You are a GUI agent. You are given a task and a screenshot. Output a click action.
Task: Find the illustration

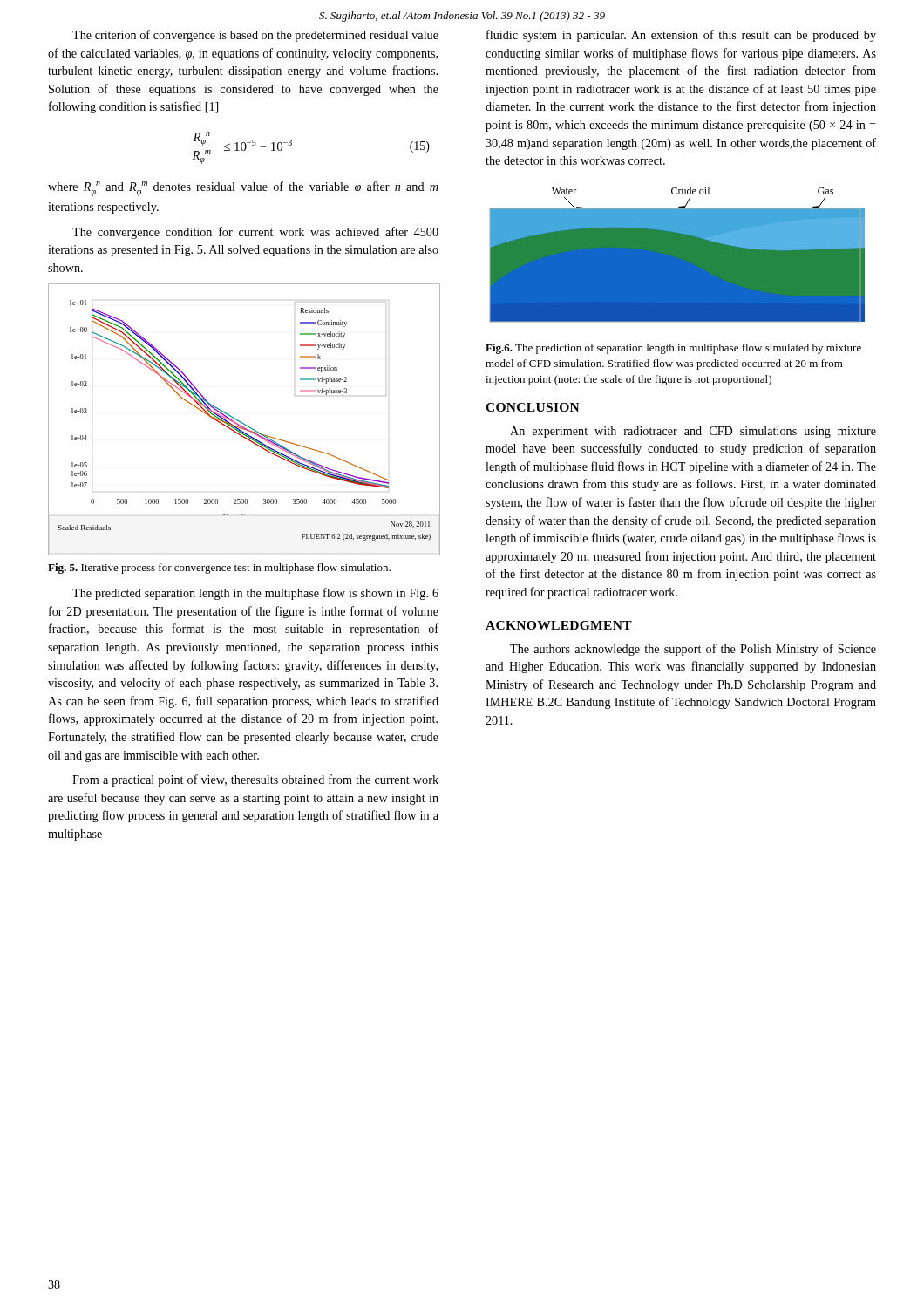(681, 258)
